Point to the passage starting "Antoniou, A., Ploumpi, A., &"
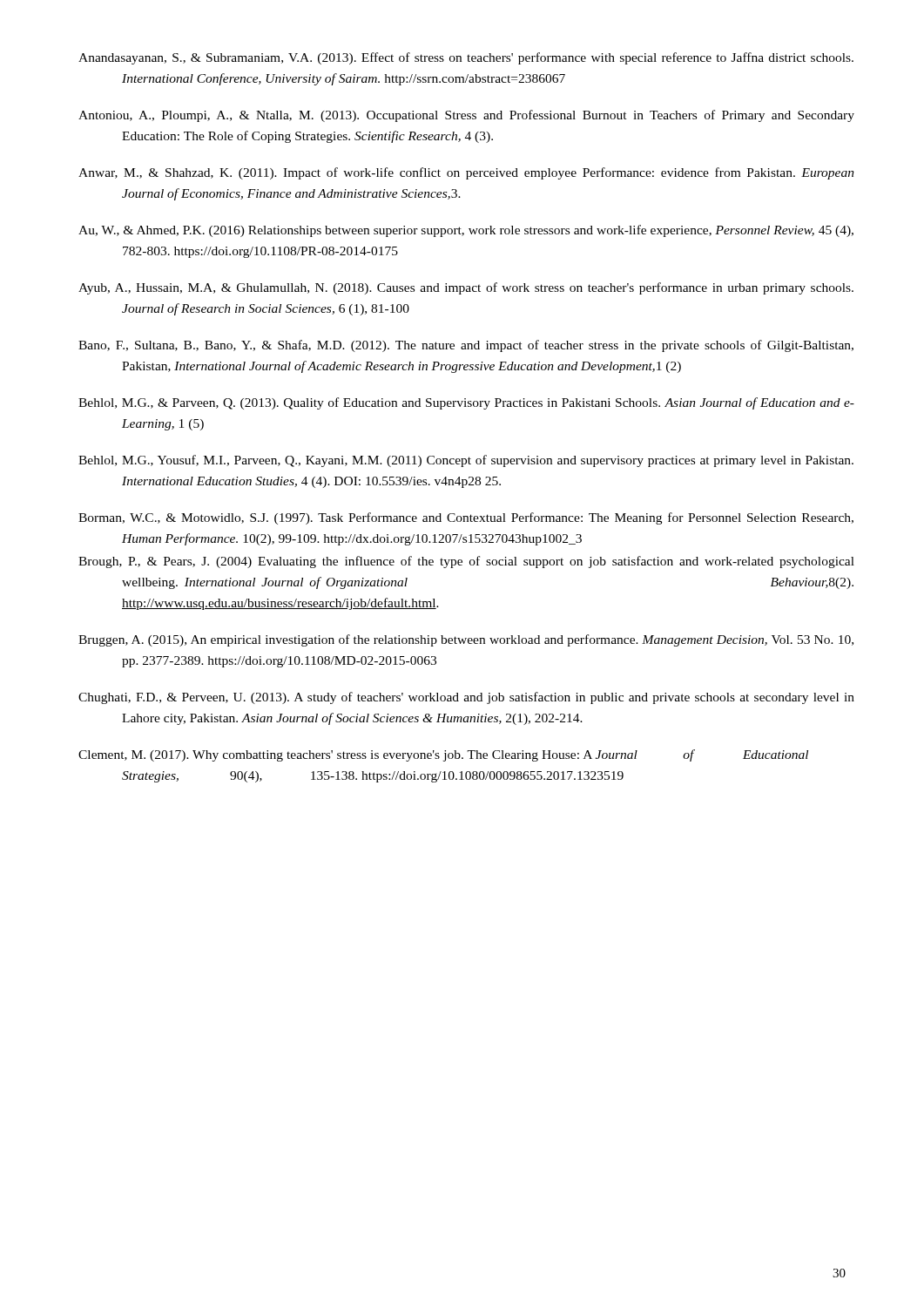924x1307 pixels. (x=466, y=125)
